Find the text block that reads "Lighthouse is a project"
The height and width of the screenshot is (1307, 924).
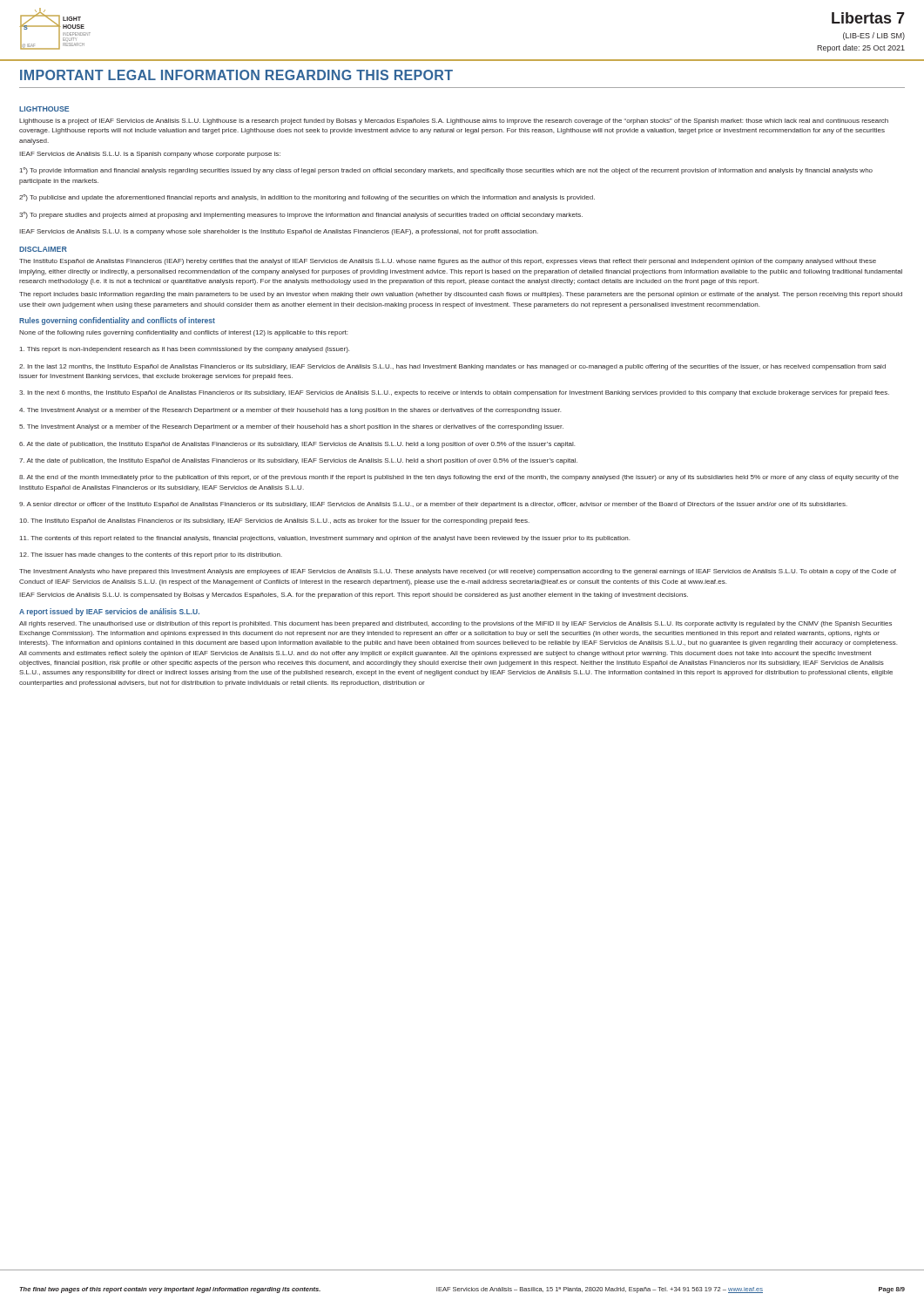462,131
